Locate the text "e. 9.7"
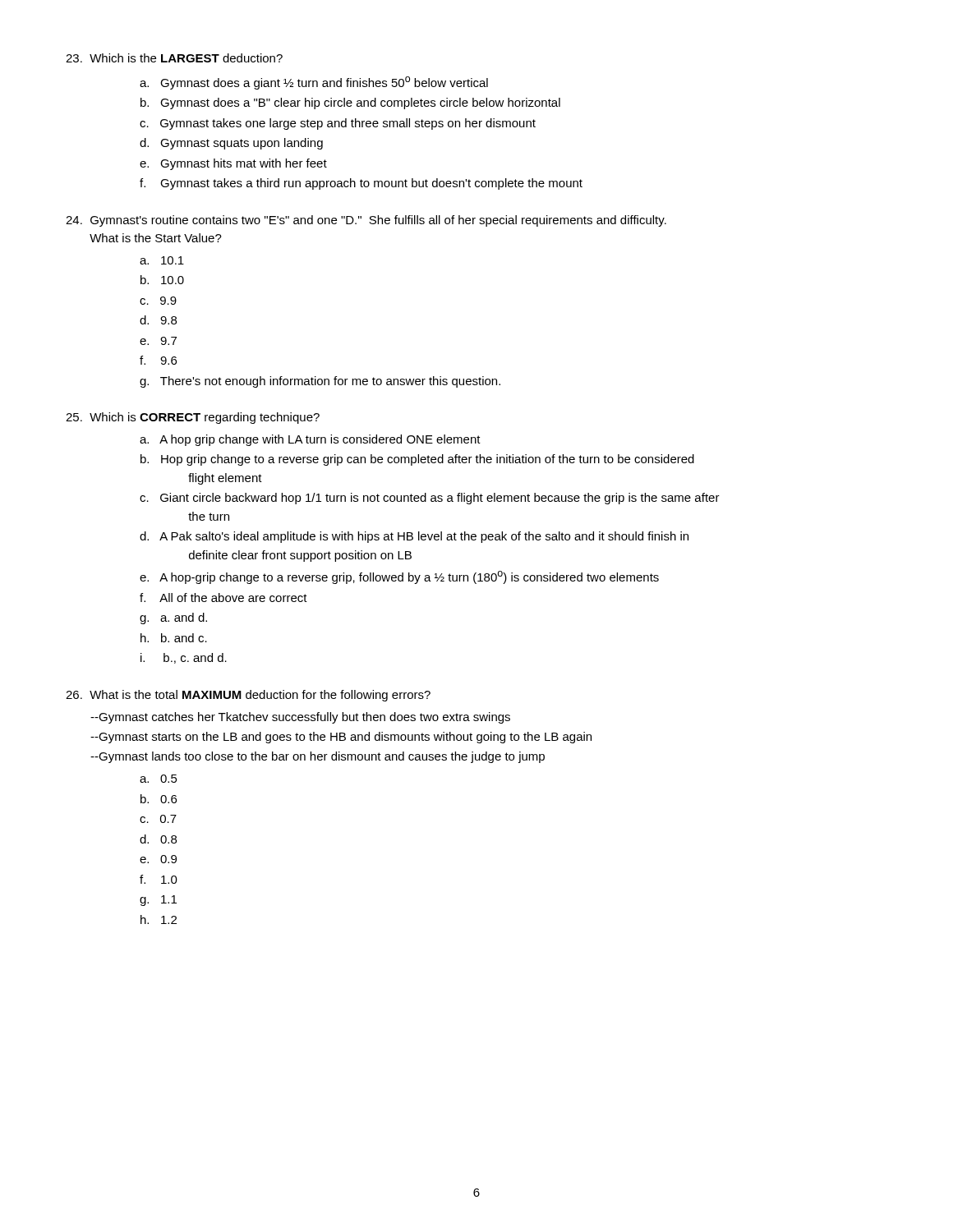 [159, 340]
